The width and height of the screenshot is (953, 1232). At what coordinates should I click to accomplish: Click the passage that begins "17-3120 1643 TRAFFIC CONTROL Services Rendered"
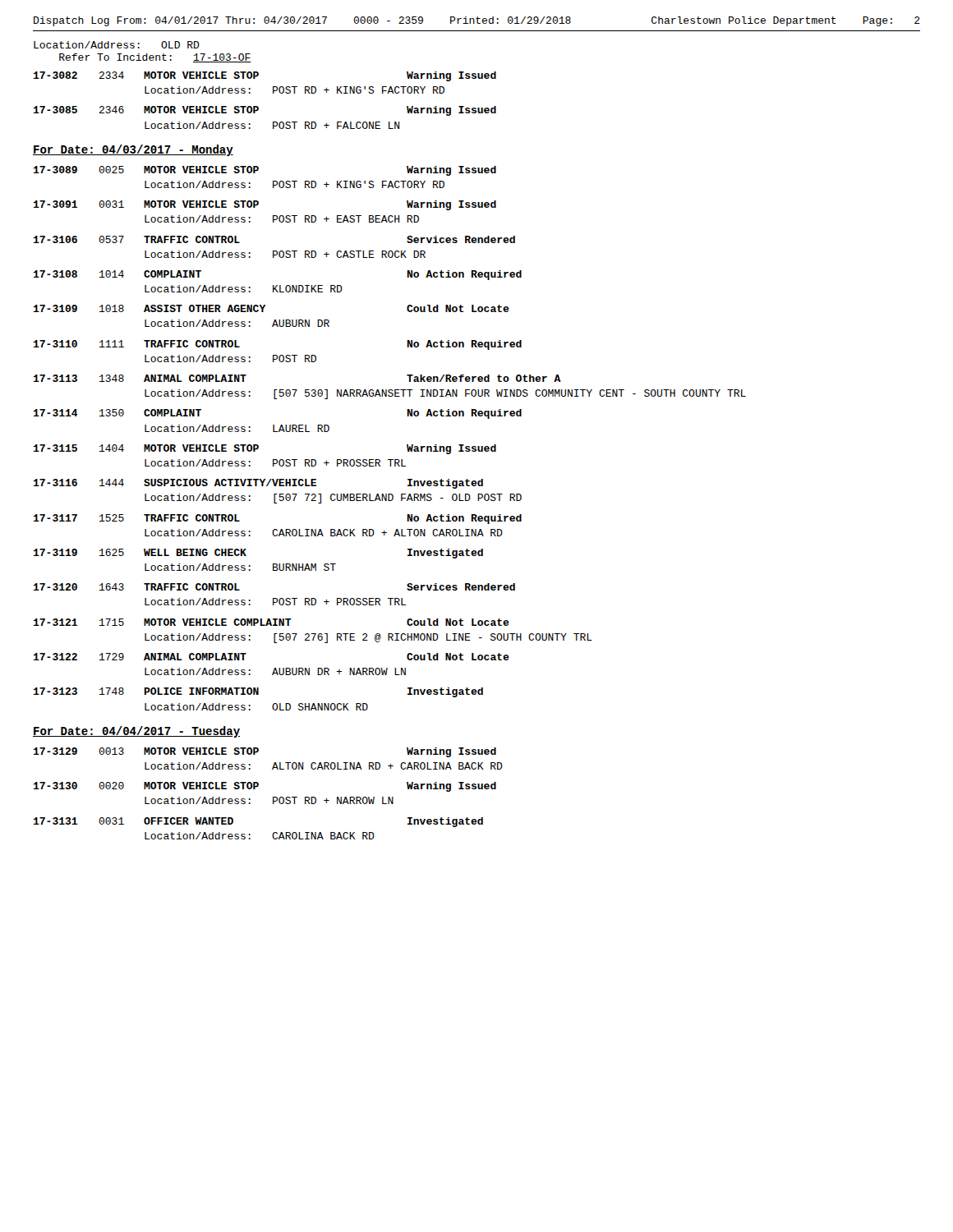(476, 596)
